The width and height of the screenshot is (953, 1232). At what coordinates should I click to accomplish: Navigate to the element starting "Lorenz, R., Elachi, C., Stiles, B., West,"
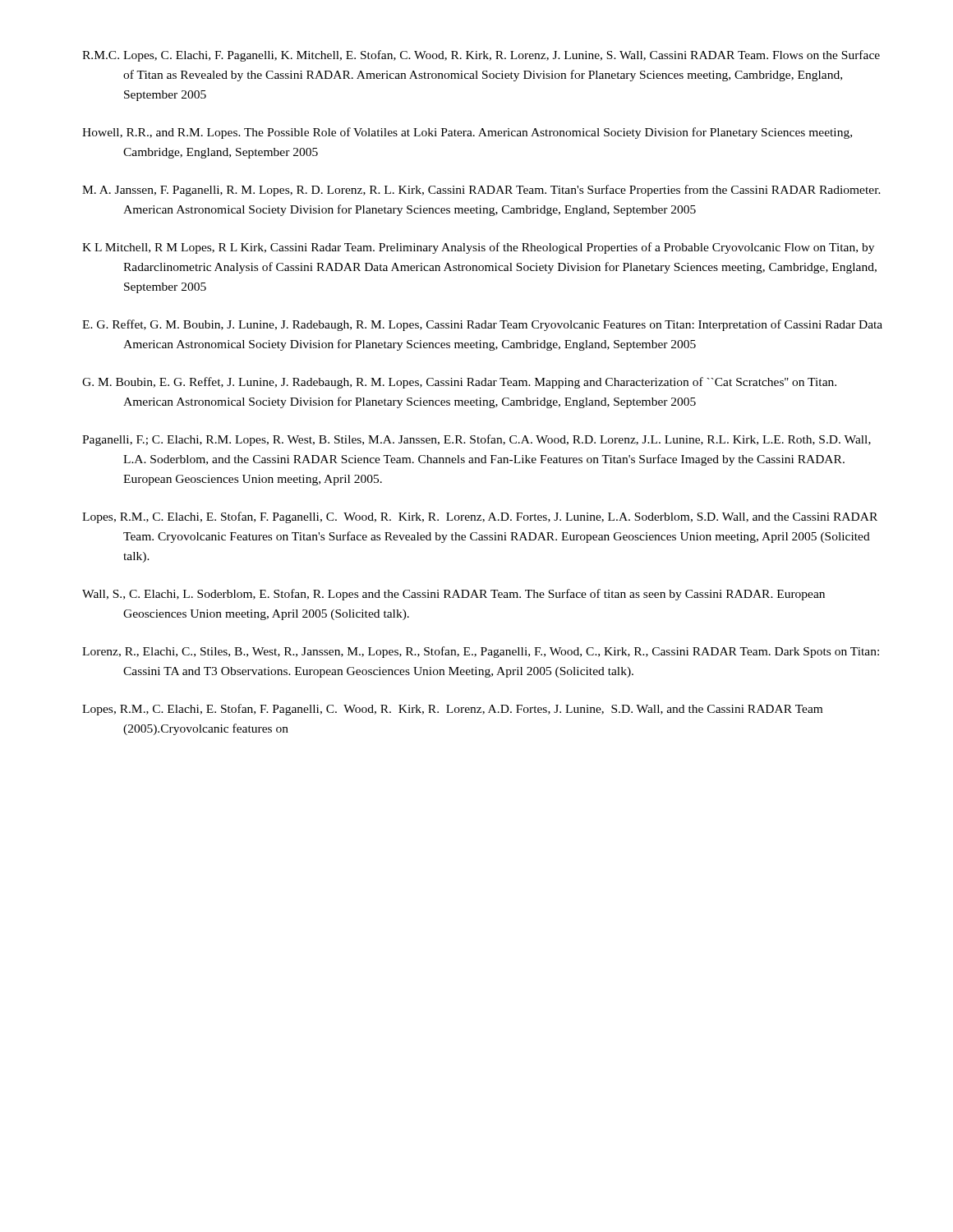pyautogui.click(x=481, y=661)
